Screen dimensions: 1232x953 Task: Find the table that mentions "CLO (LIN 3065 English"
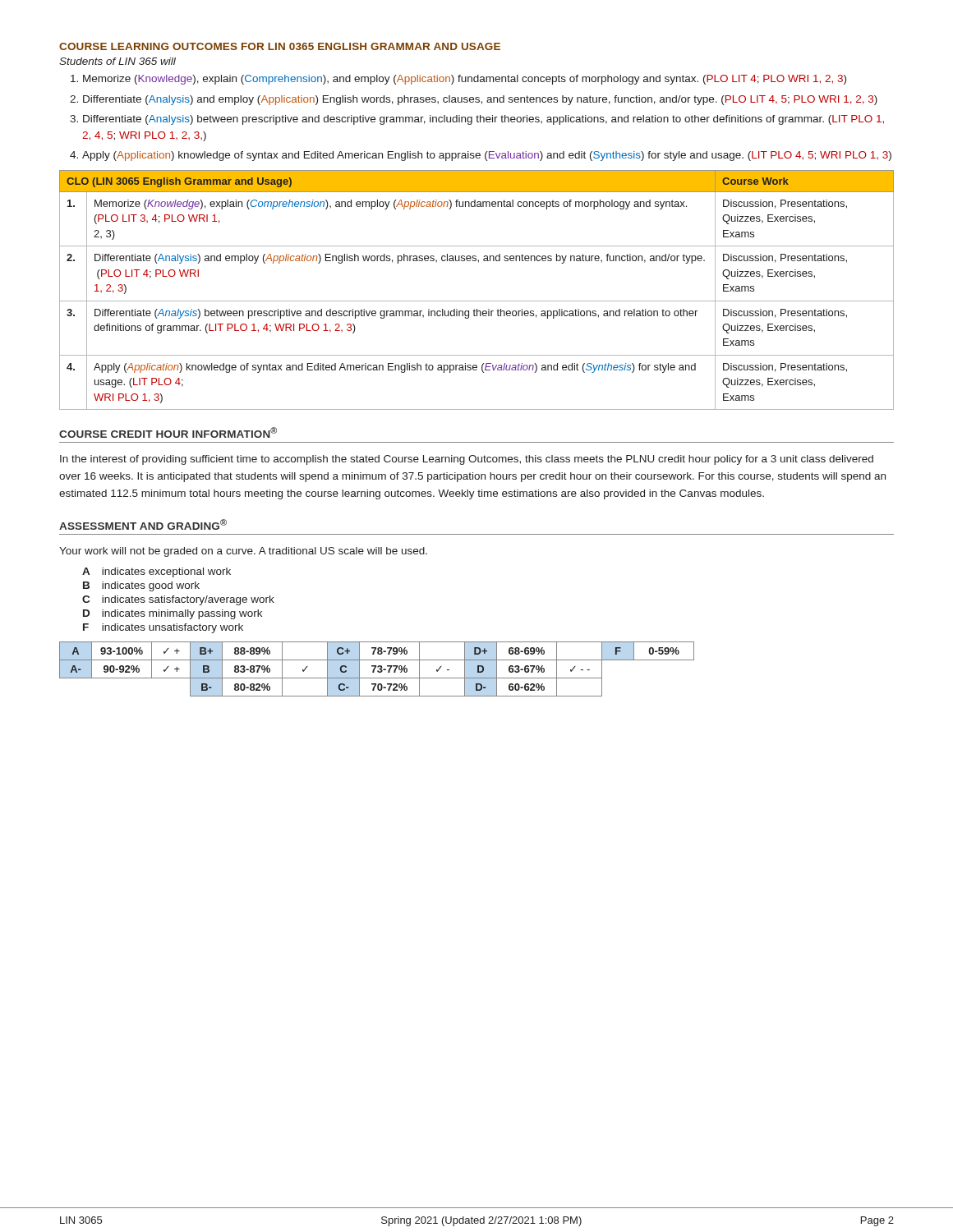pyautogui.click(x=476, y=290)
